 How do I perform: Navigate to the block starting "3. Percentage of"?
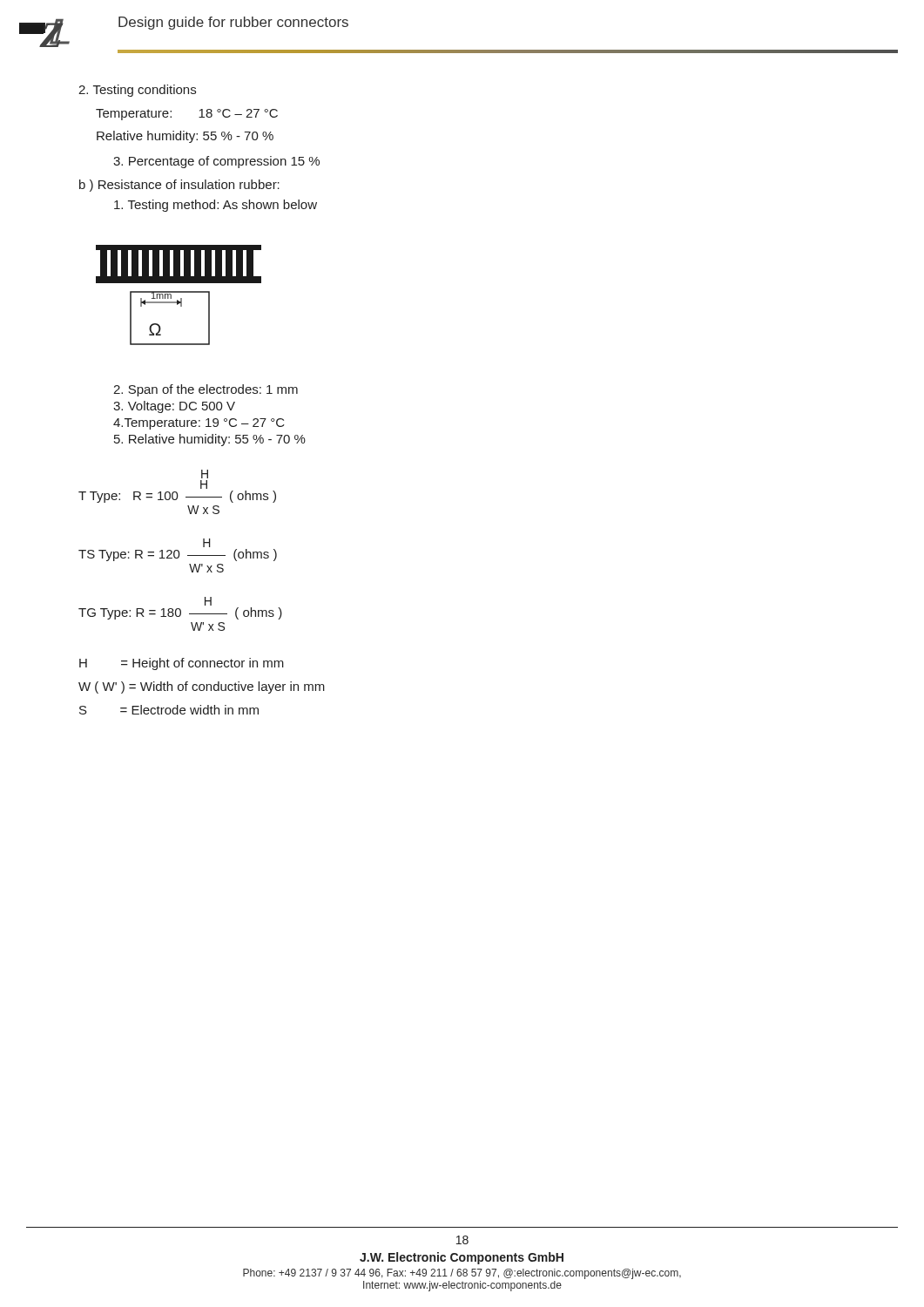coord(217,161)
